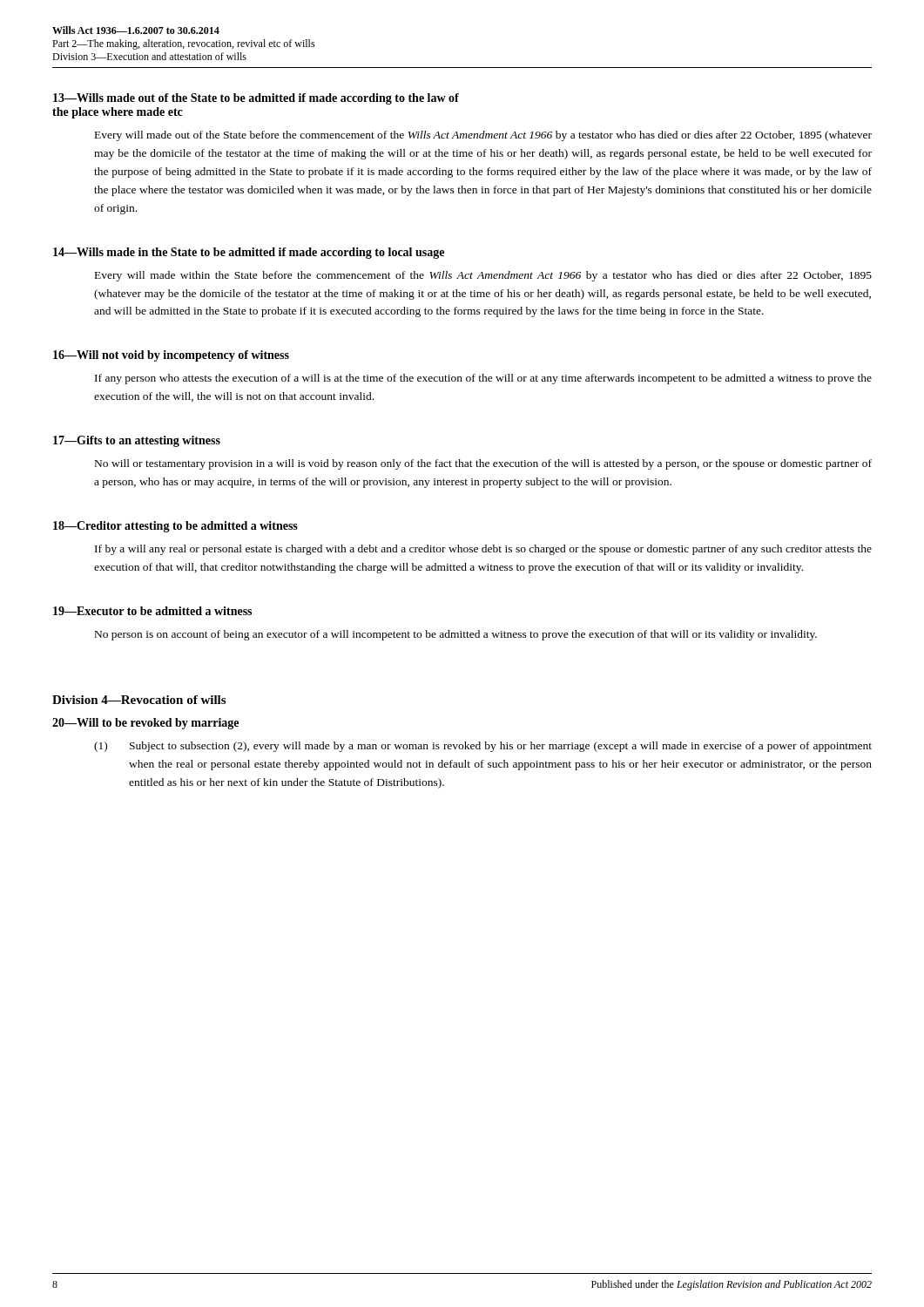Where is the section header that starts "20—Will to be"?
The width and height of the screenshot is (924, 1307).
pos(146,723)
